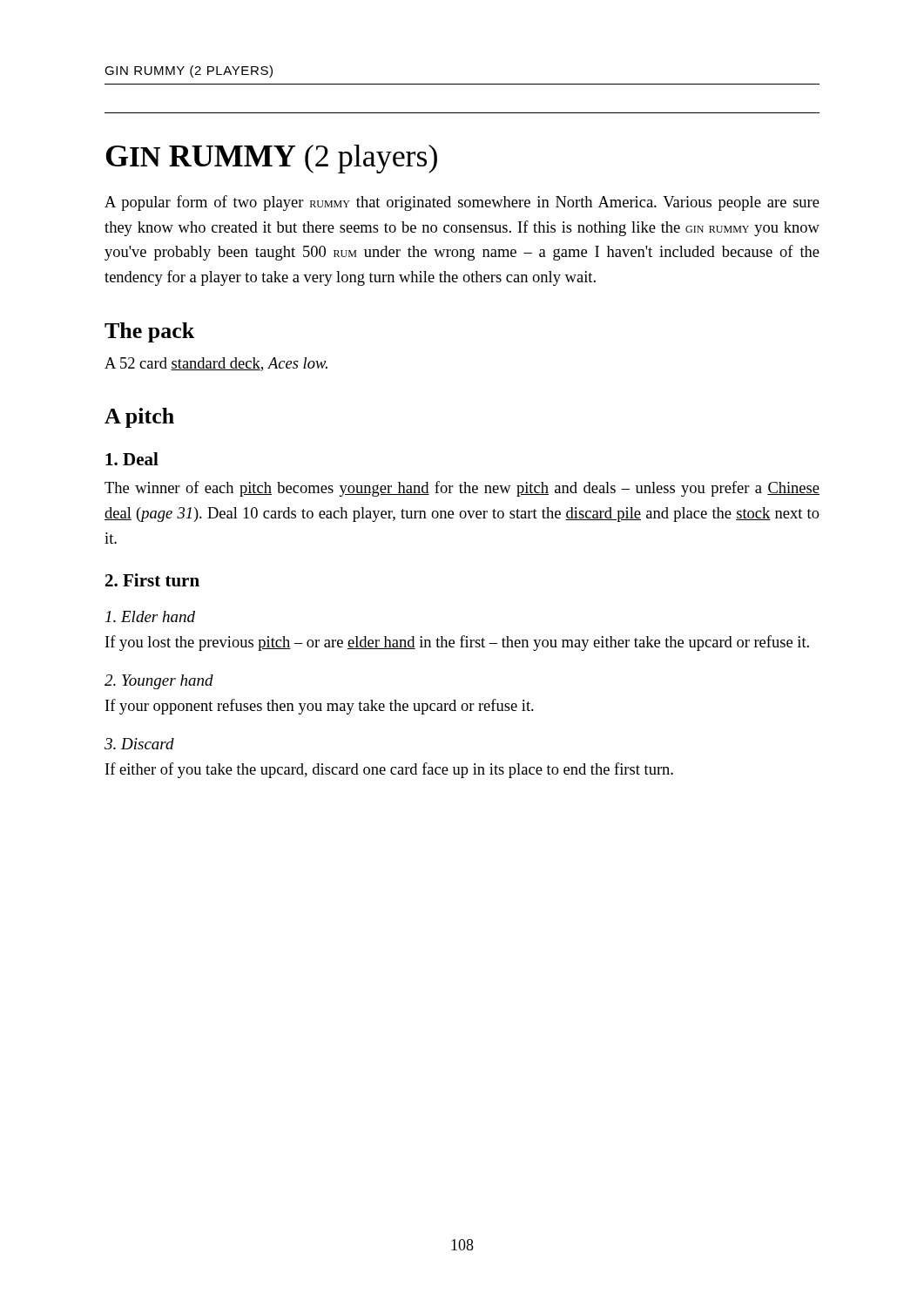
Task: Click the passage that begins "A 52 card standard deck, Aces"
Action: 217,363
